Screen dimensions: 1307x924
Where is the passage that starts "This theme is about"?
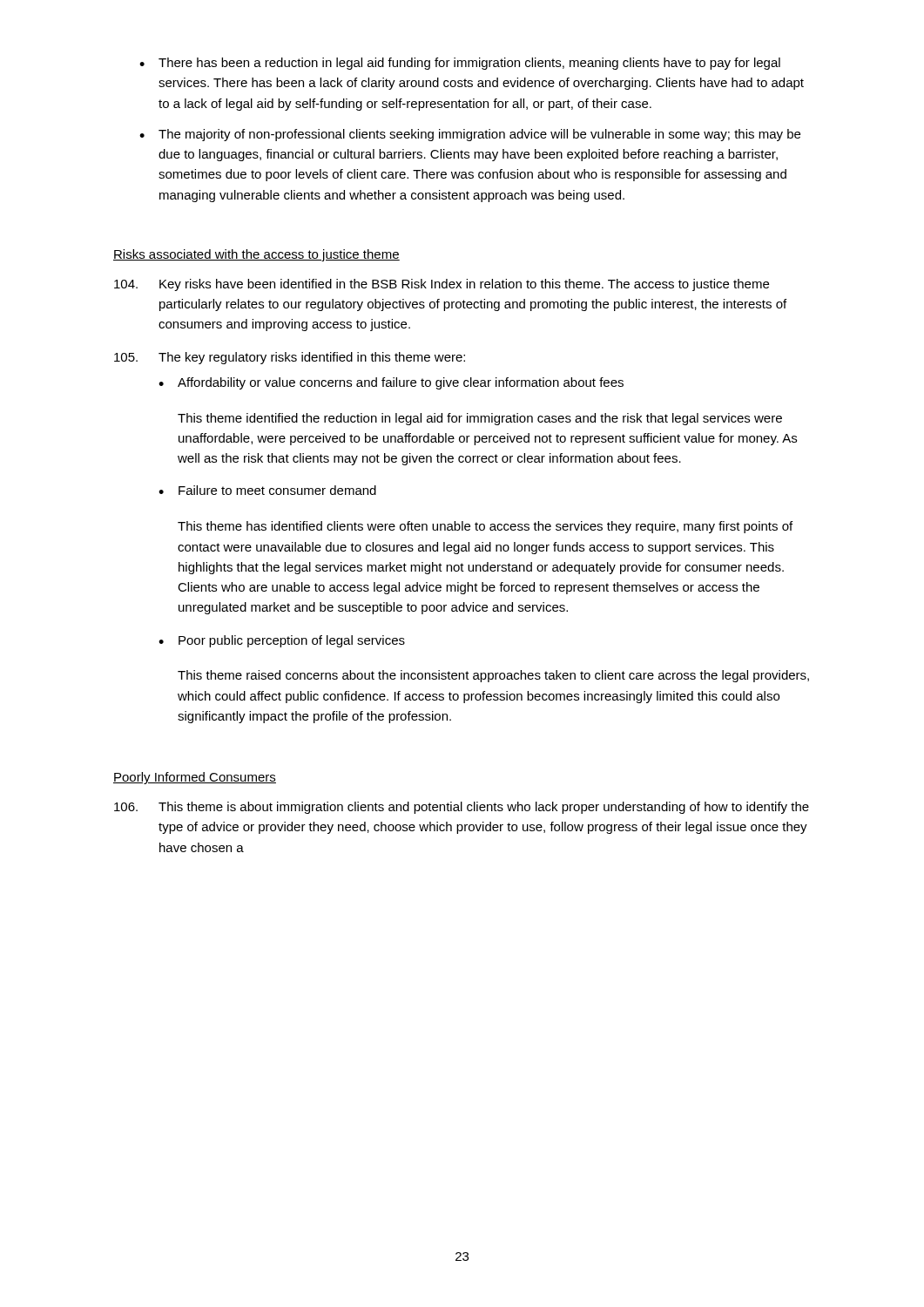(462, 827)
